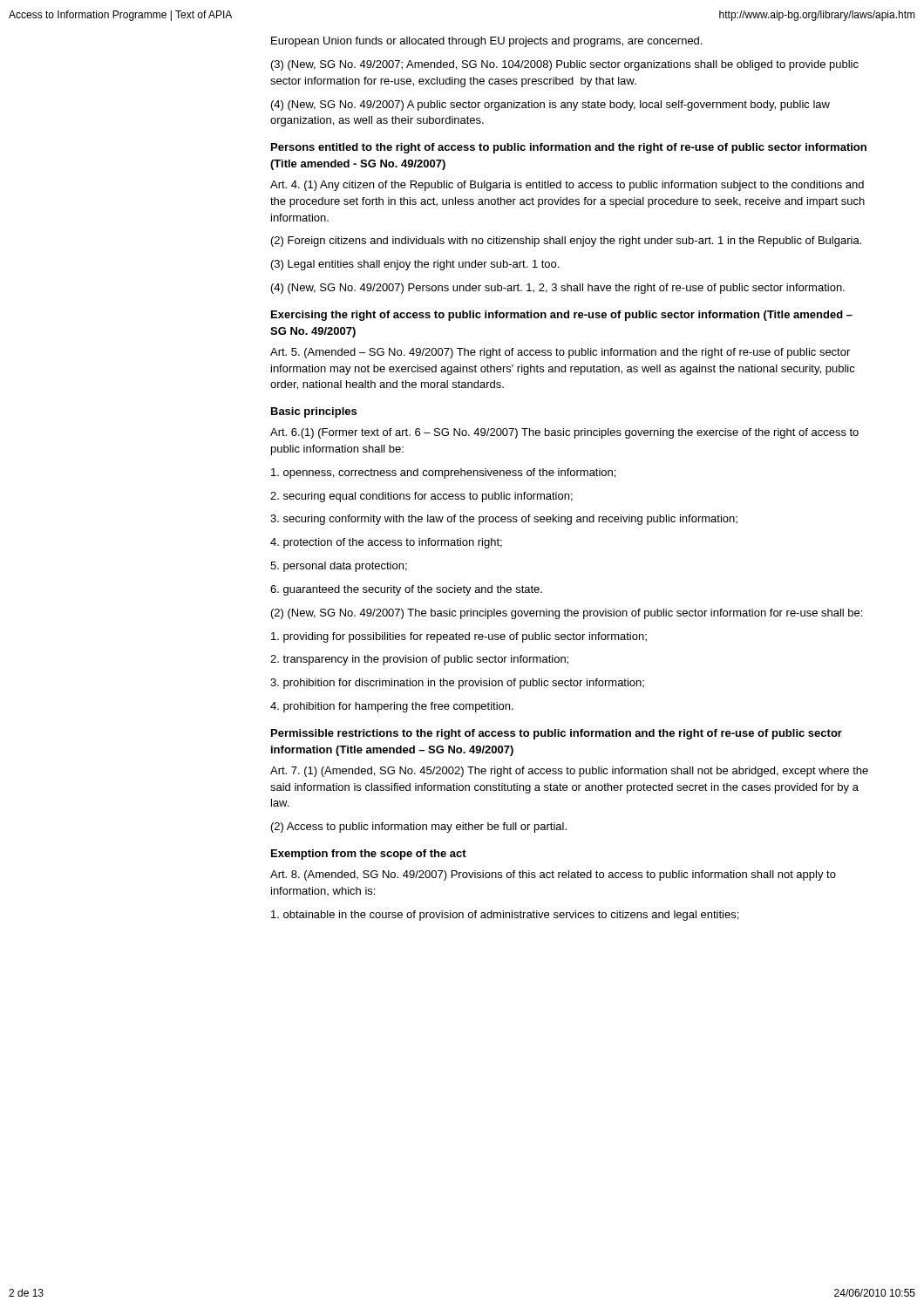Point to the passage starting "Permissible restrictions to the"

coord(556,741)
